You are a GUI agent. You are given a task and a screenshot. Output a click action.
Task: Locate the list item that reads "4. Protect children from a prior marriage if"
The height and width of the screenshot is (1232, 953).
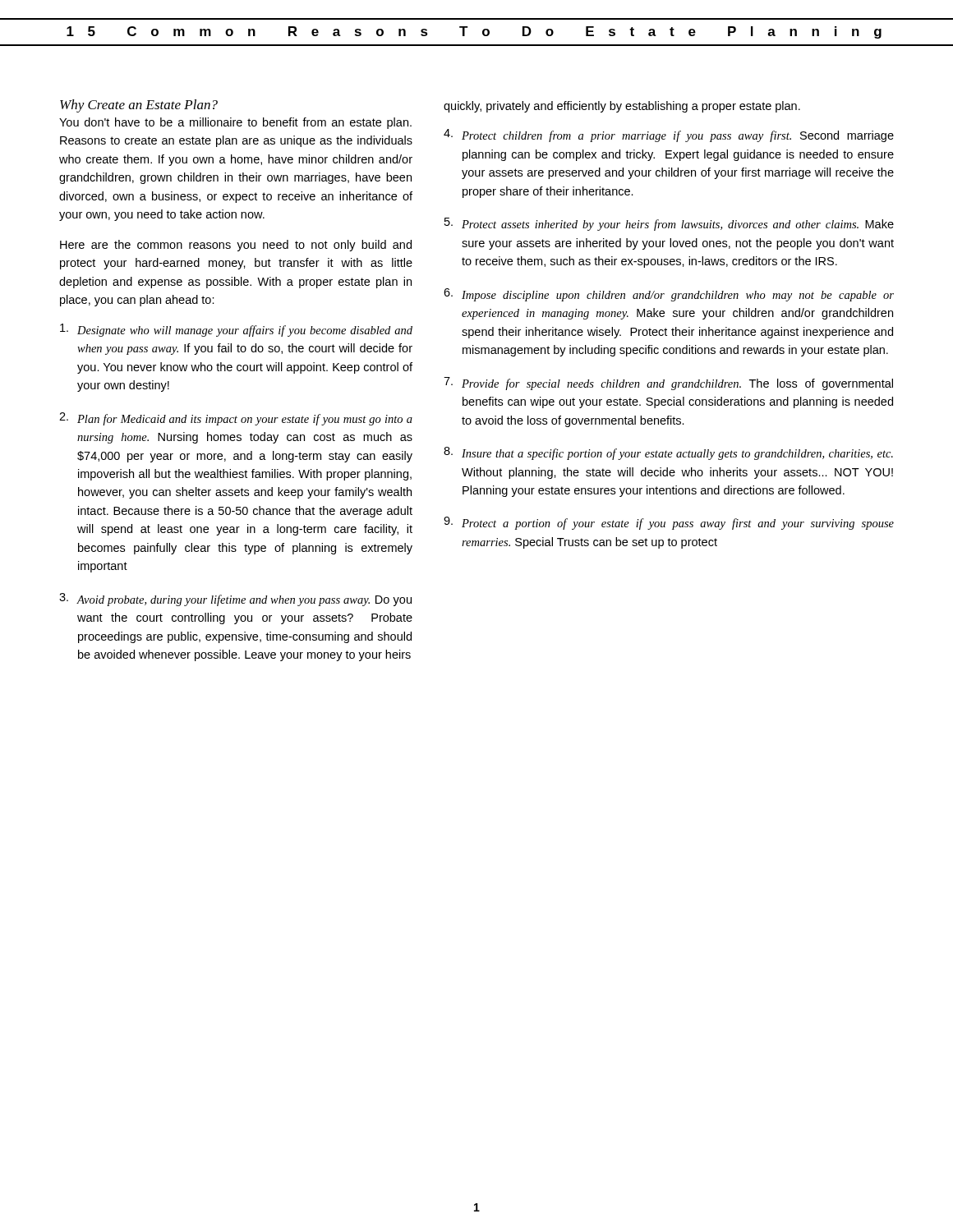(669, 164)
